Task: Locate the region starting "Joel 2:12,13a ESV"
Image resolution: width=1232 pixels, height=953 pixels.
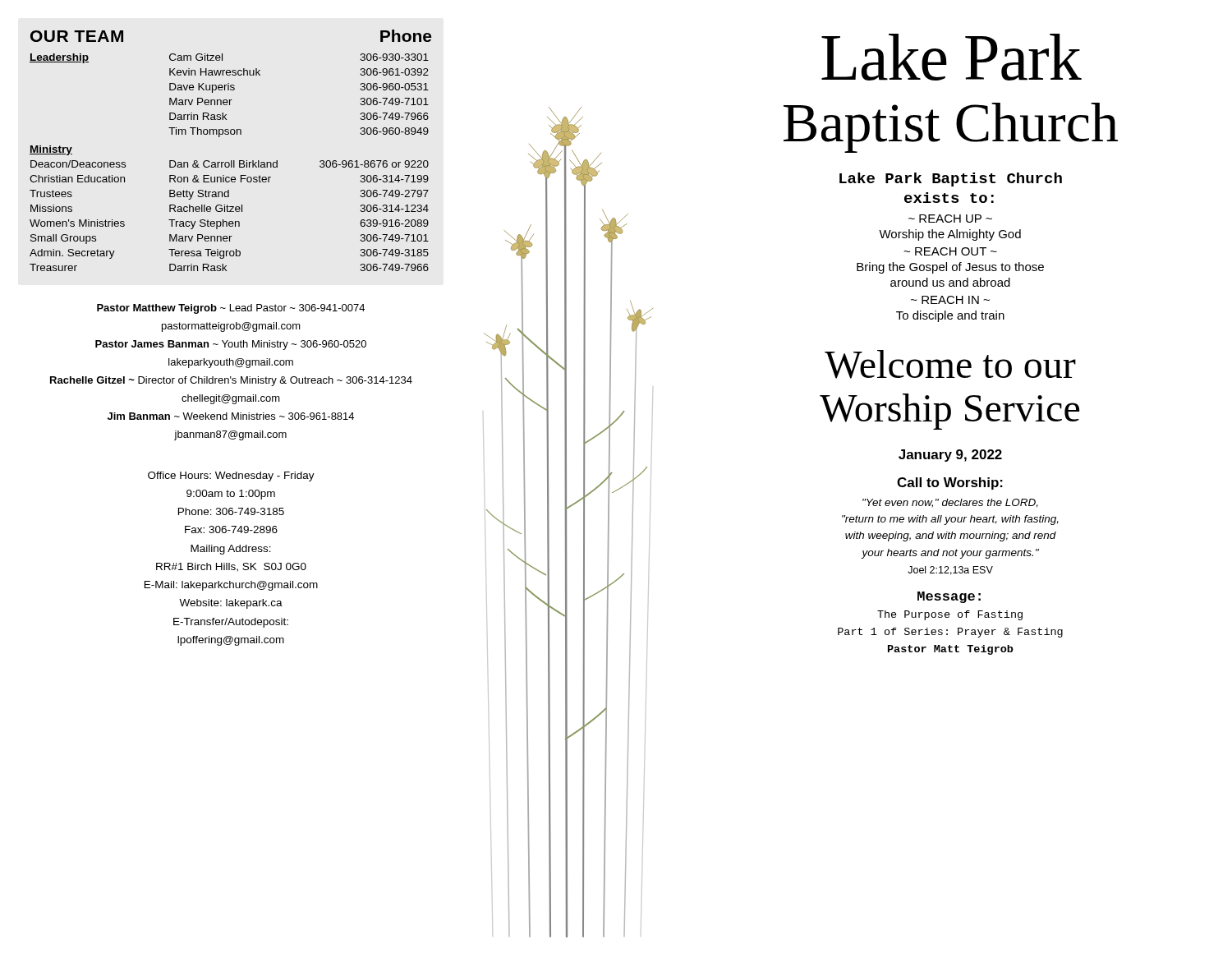Action: tap(950, 570)
